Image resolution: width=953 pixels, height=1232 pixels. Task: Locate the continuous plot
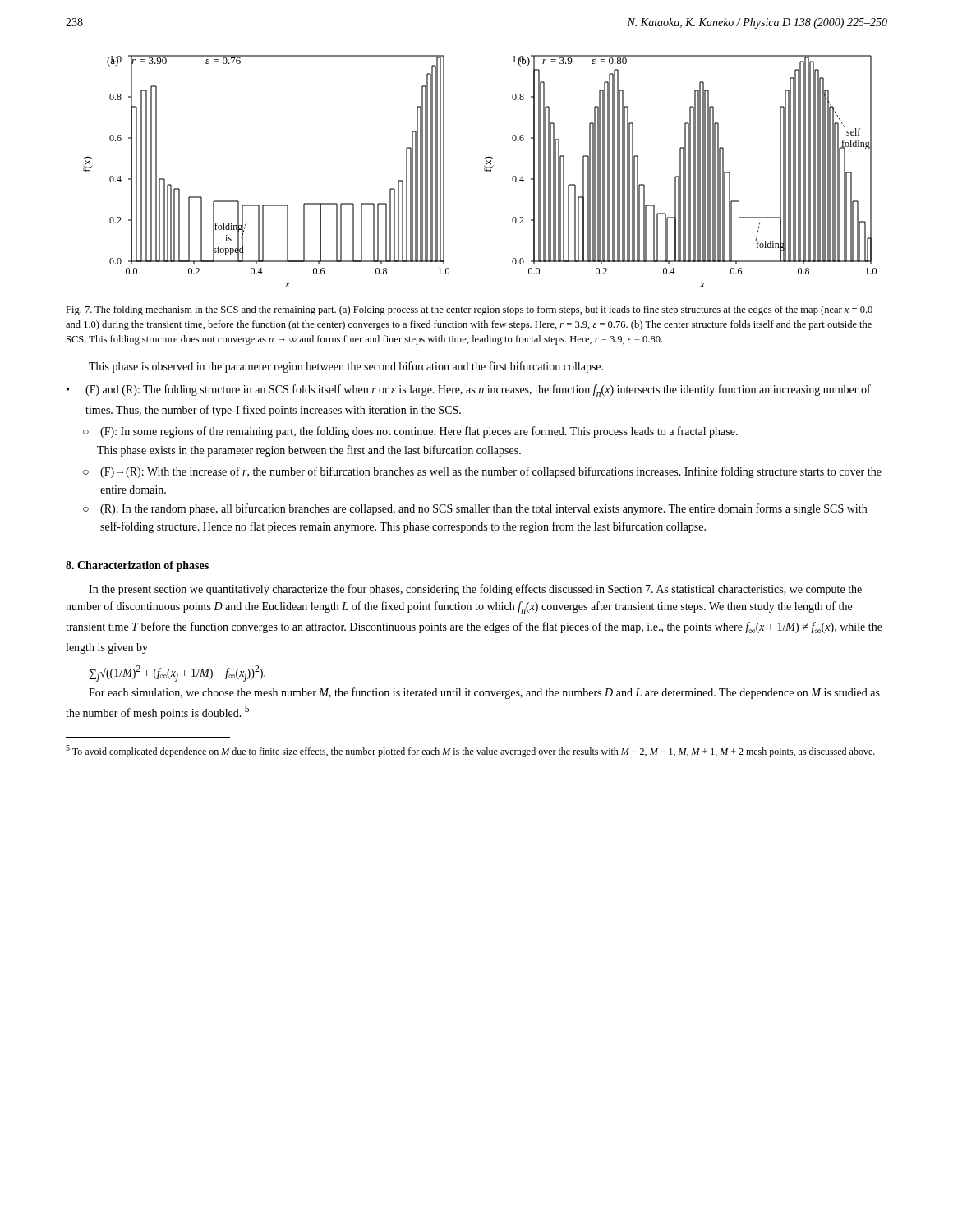[476, 168]
